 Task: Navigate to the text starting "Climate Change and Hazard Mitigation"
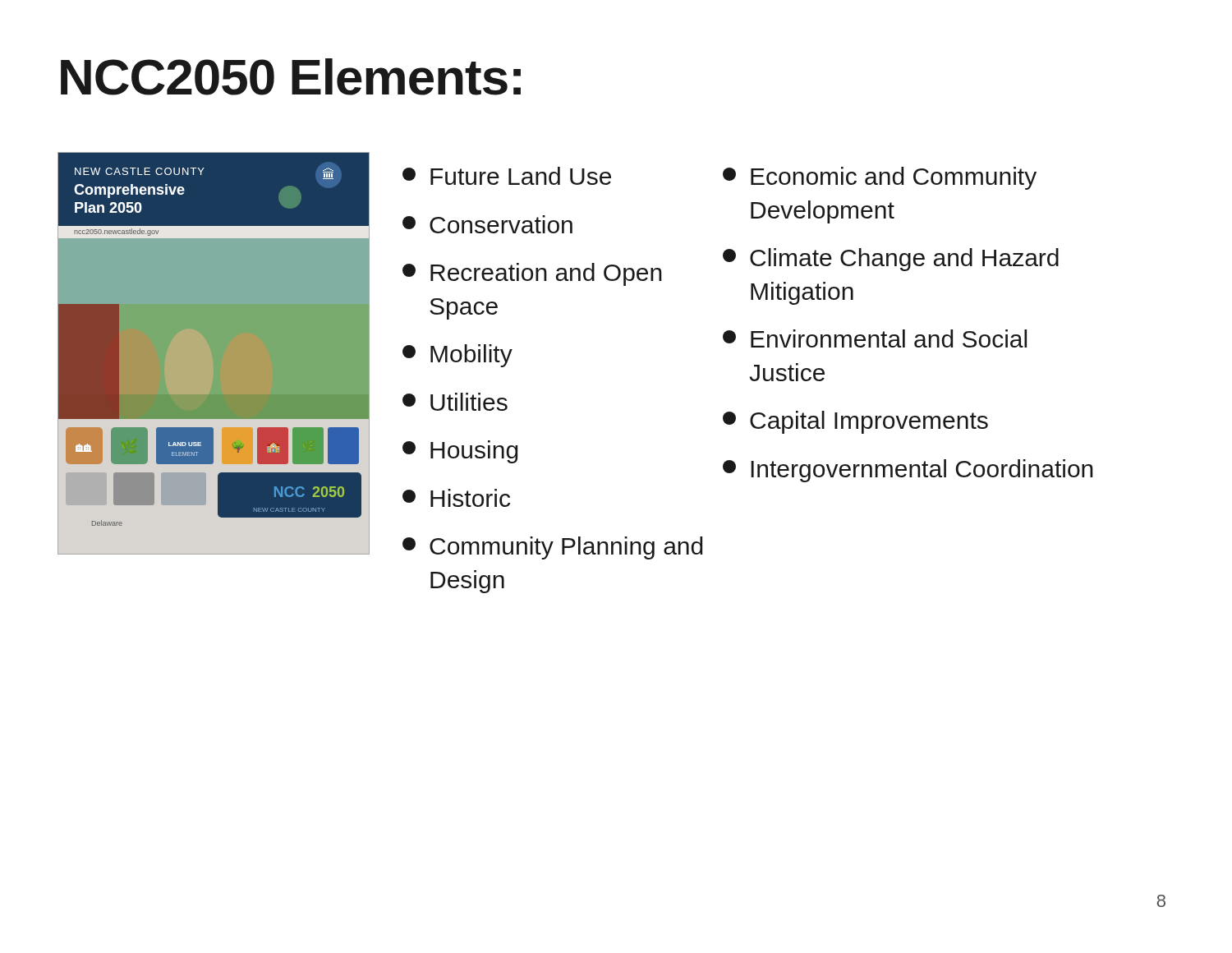click(x=916, y=275)
